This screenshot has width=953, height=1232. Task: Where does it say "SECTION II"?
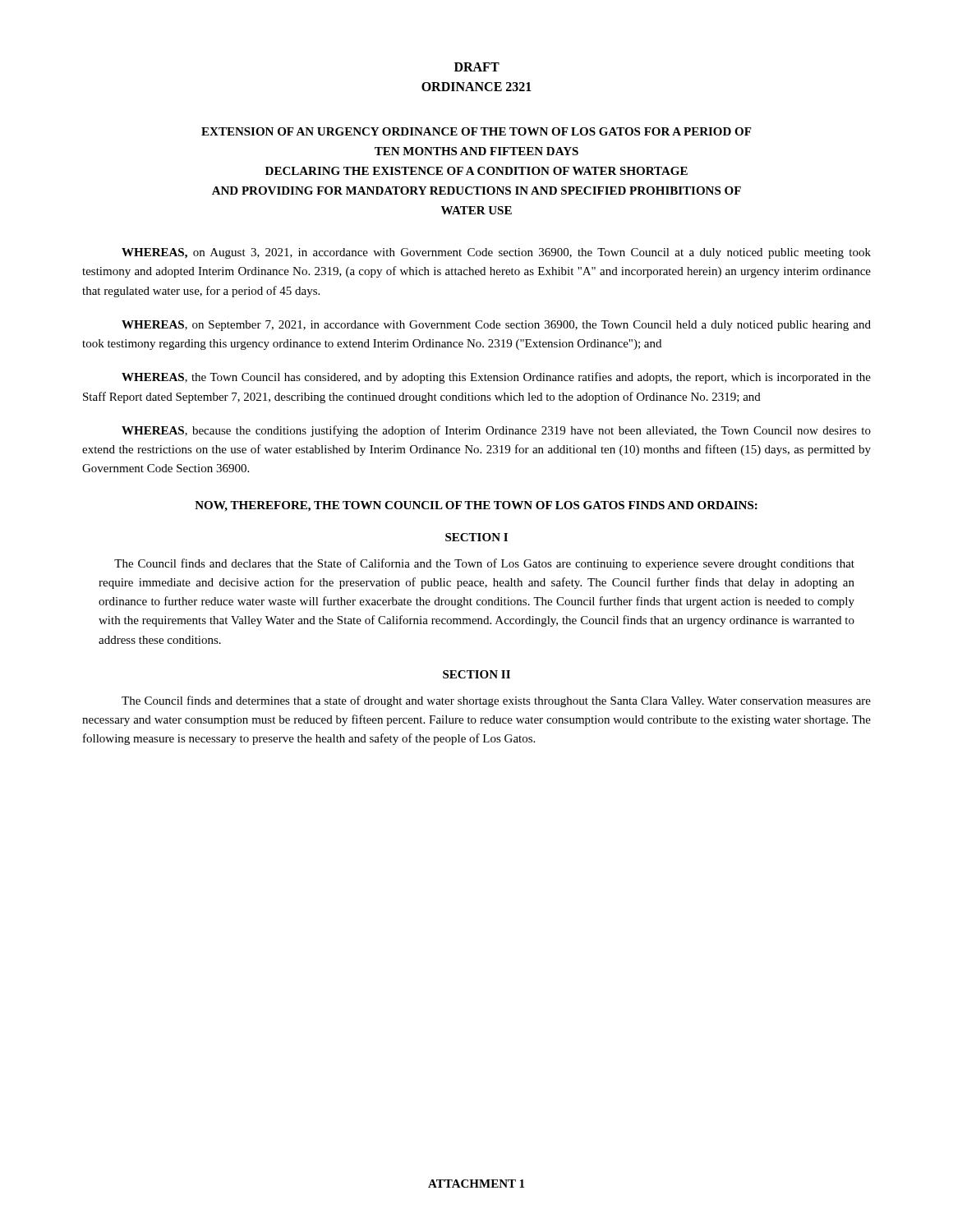pos(476,674)
